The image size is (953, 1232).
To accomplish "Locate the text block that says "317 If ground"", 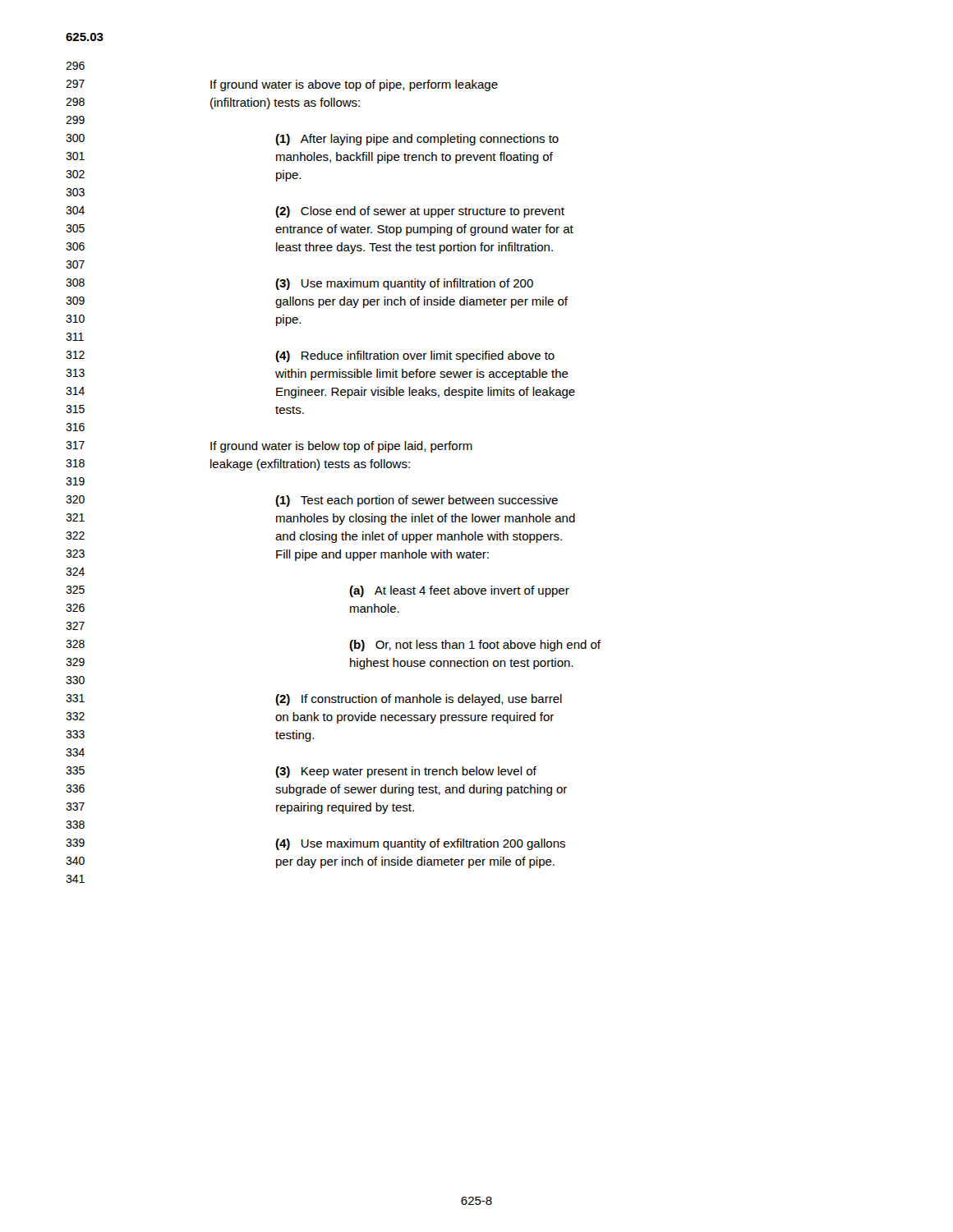I will click(476, 446).
